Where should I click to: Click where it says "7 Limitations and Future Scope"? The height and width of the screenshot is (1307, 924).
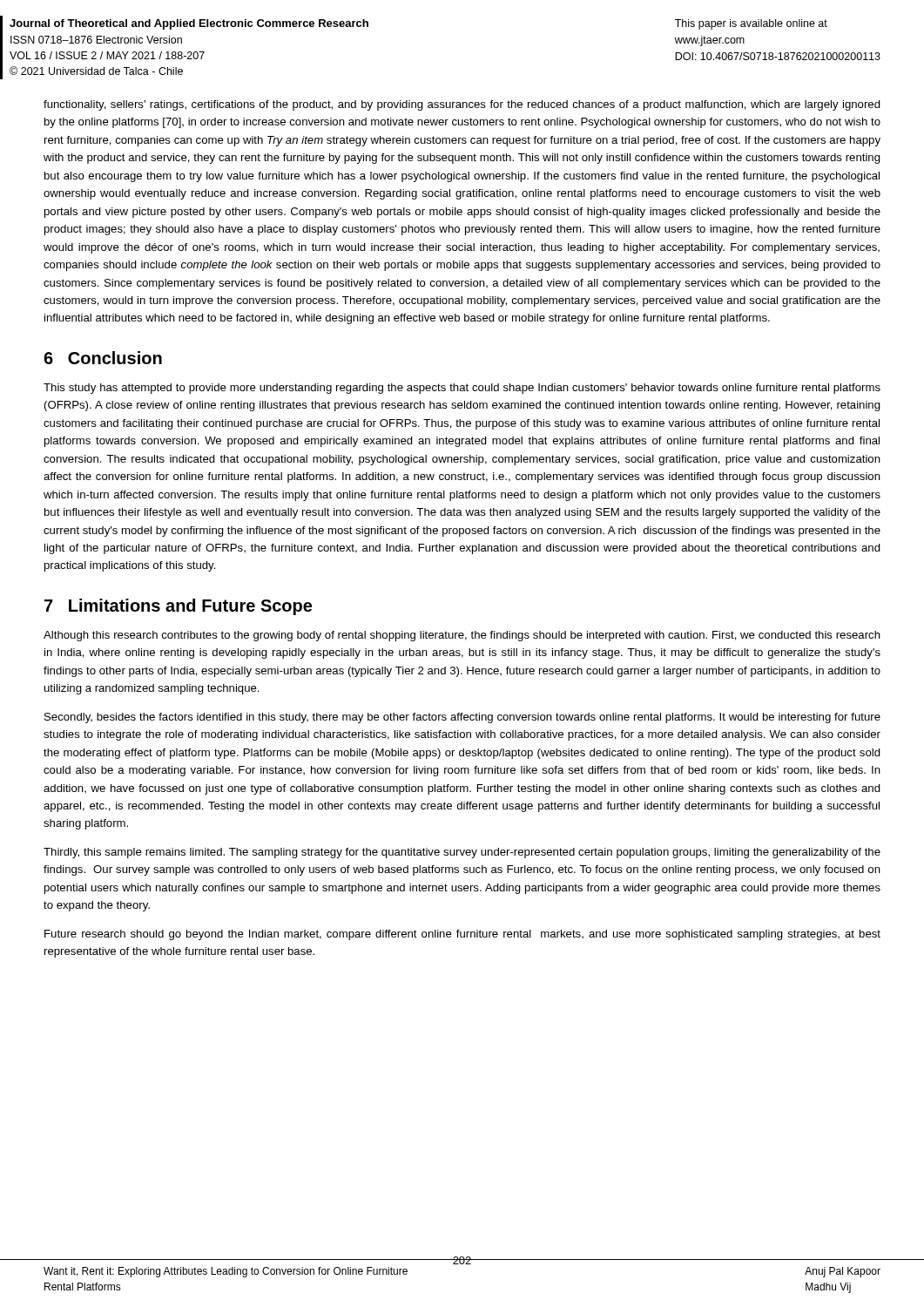(x=178, y=605)
